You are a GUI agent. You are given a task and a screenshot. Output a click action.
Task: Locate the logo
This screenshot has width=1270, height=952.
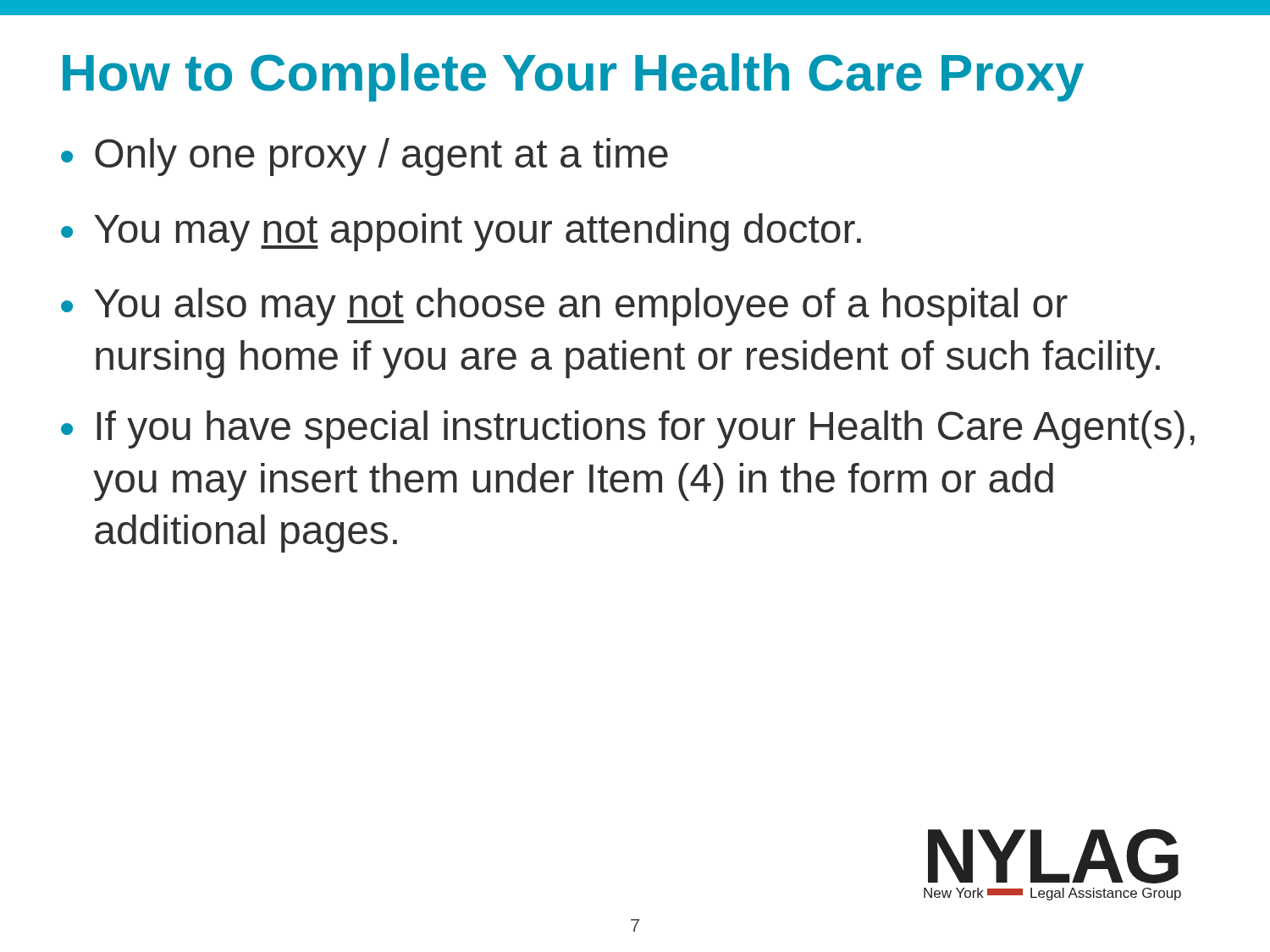coord(1067,859)
